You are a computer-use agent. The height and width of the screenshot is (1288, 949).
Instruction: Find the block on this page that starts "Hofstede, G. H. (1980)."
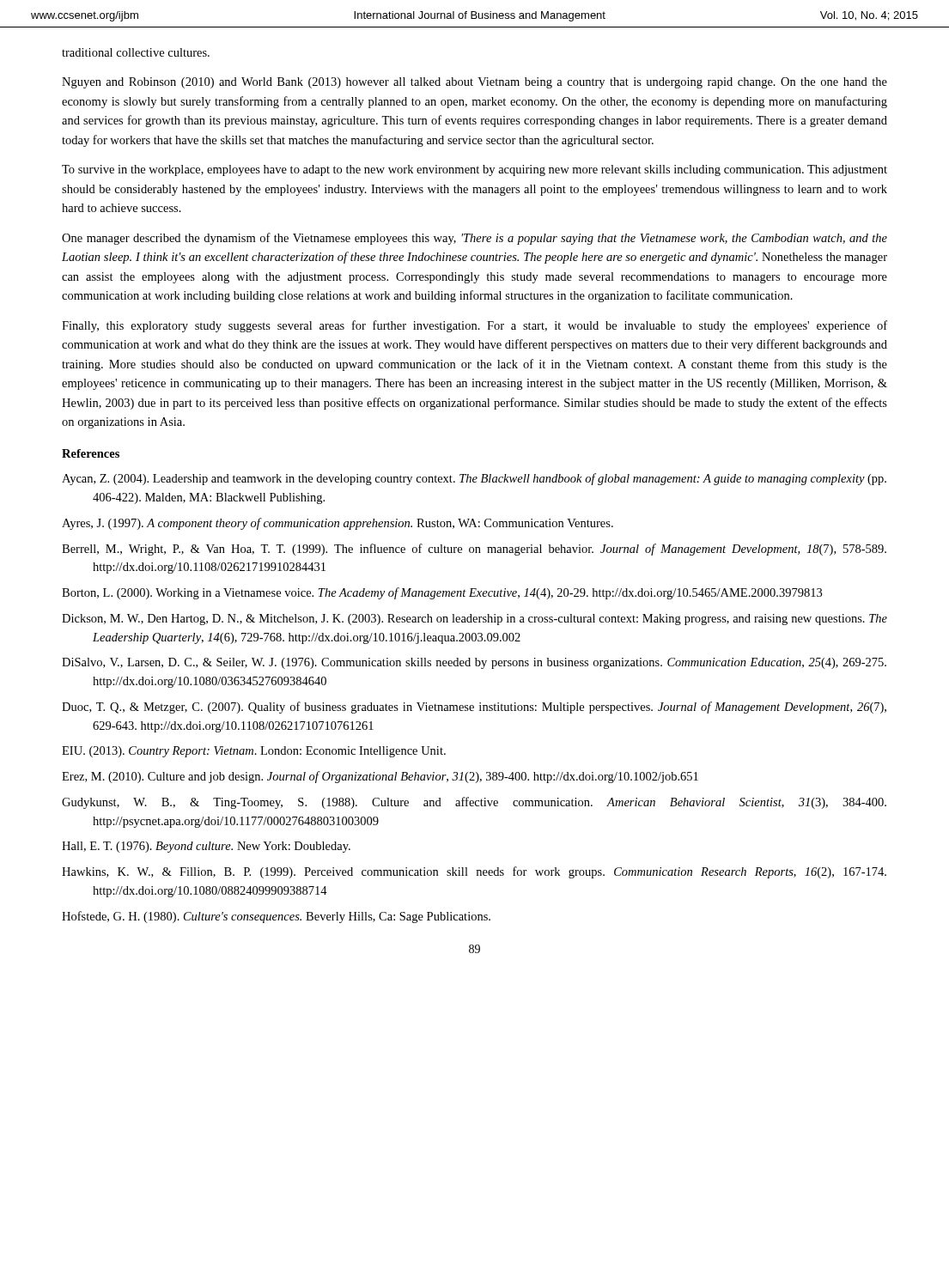tap(277, 916)
